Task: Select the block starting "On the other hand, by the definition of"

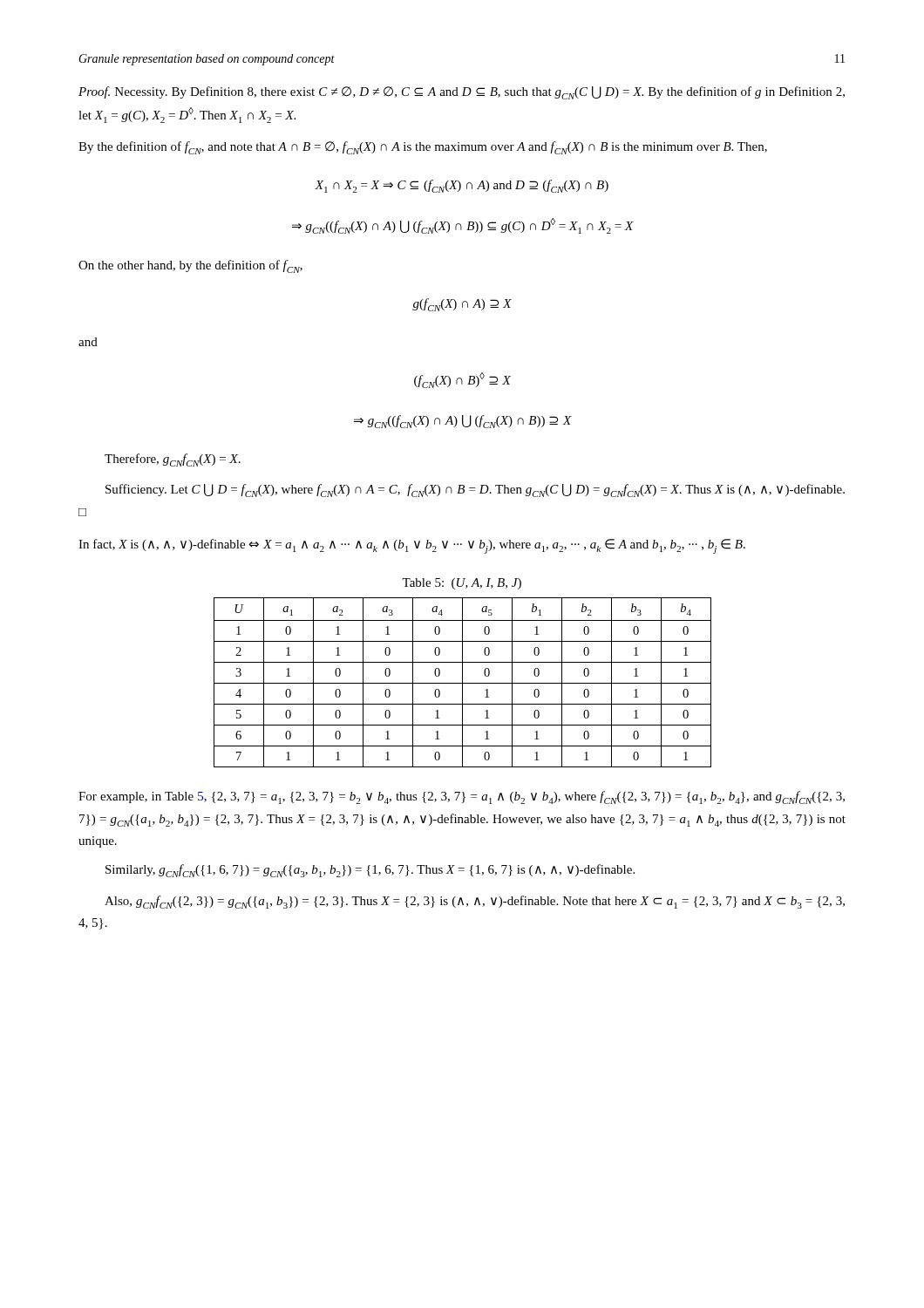Action: pos(190,266)
